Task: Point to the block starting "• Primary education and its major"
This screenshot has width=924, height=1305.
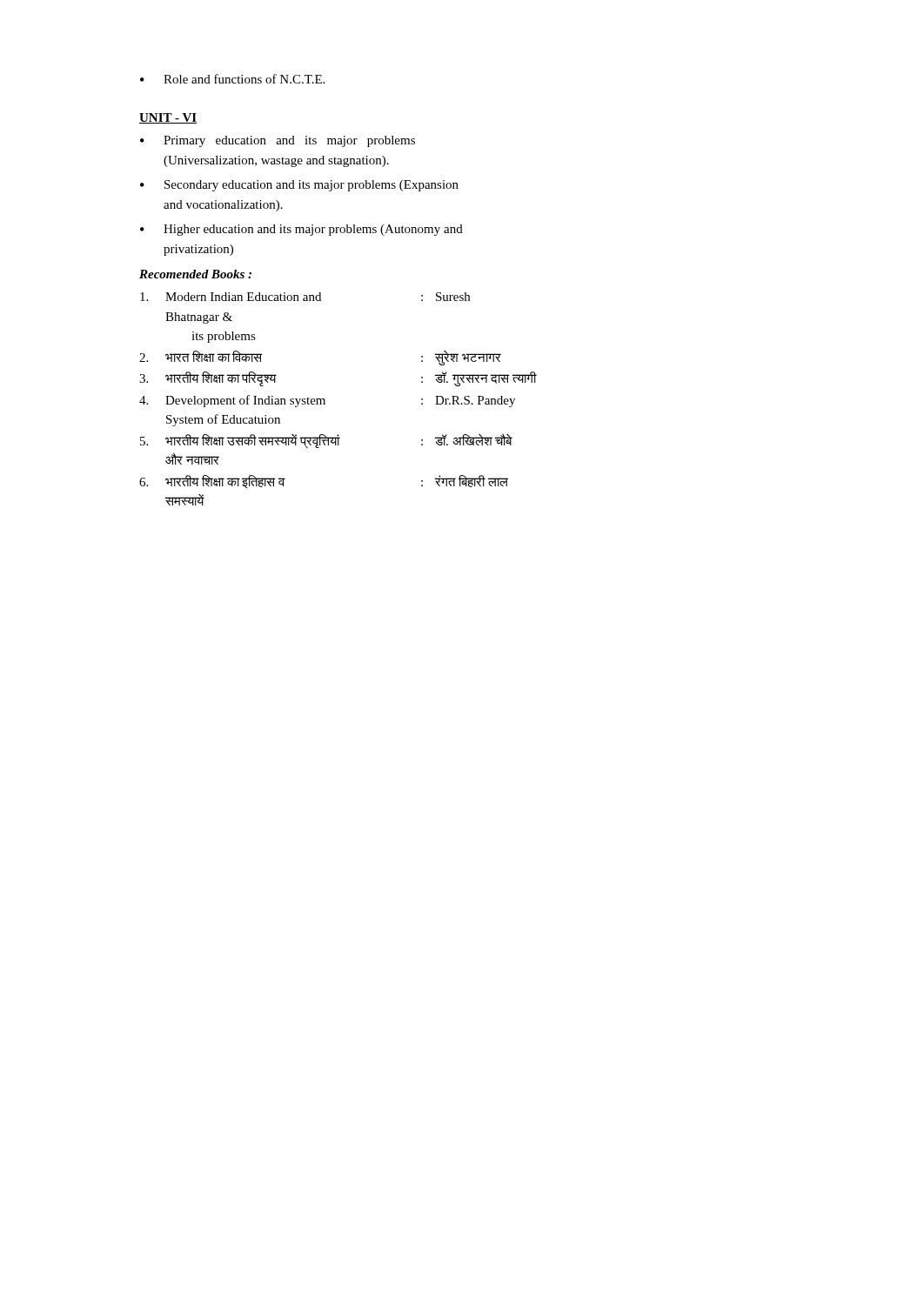Action: coord(278,141)
